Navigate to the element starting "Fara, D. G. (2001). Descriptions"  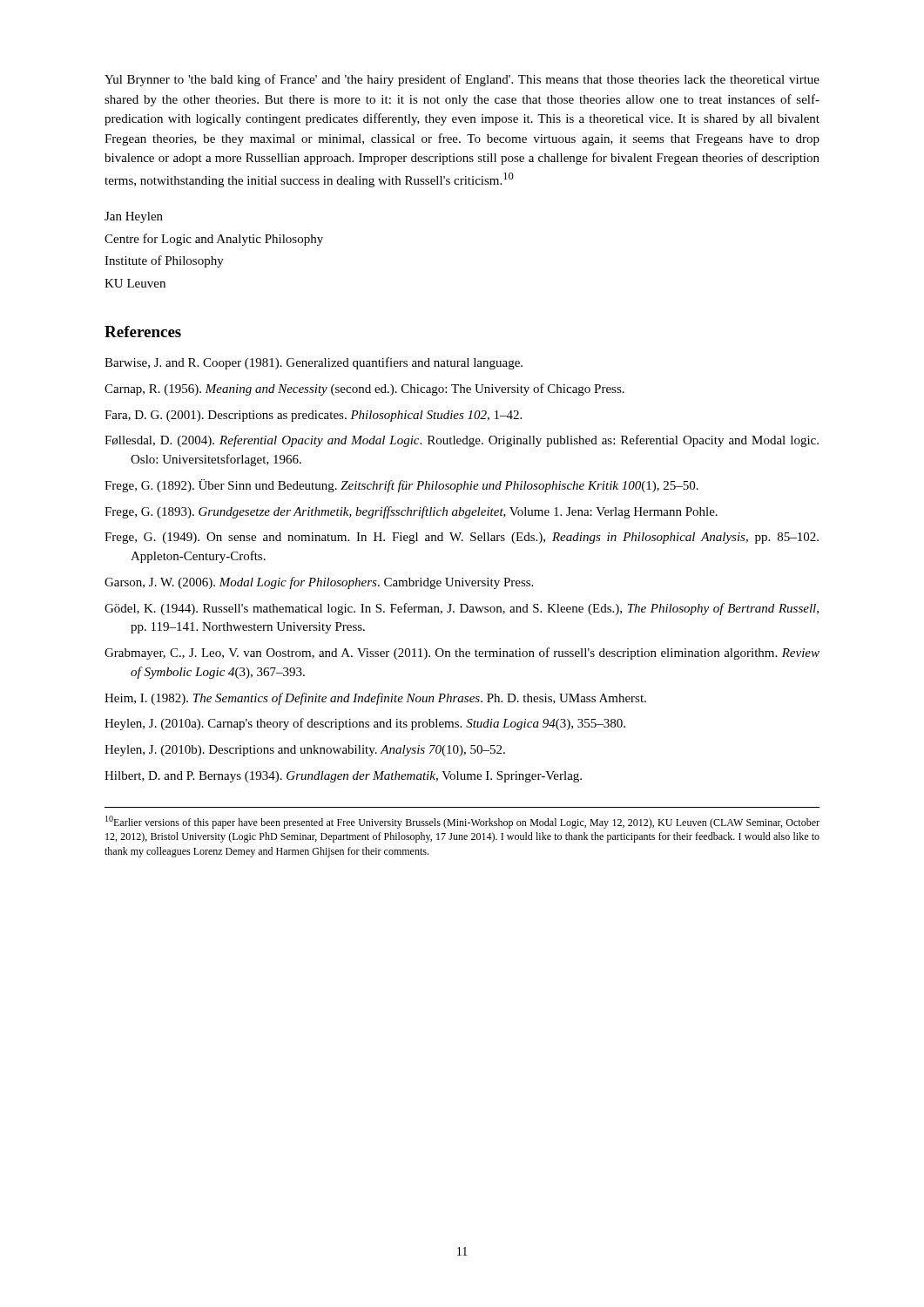tap(314, 414)
